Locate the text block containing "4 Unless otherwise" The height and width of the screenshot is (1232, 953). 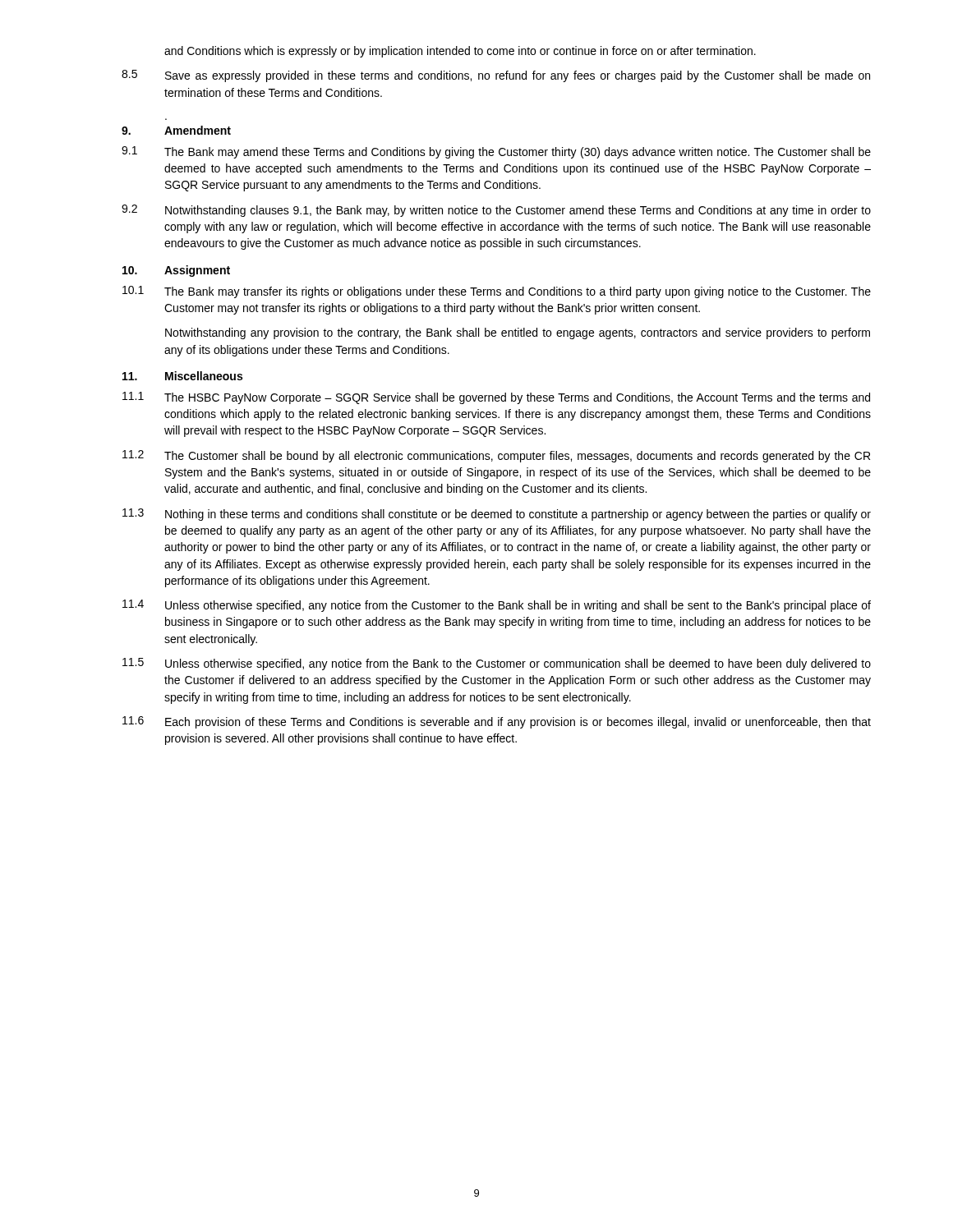(496, 622)
